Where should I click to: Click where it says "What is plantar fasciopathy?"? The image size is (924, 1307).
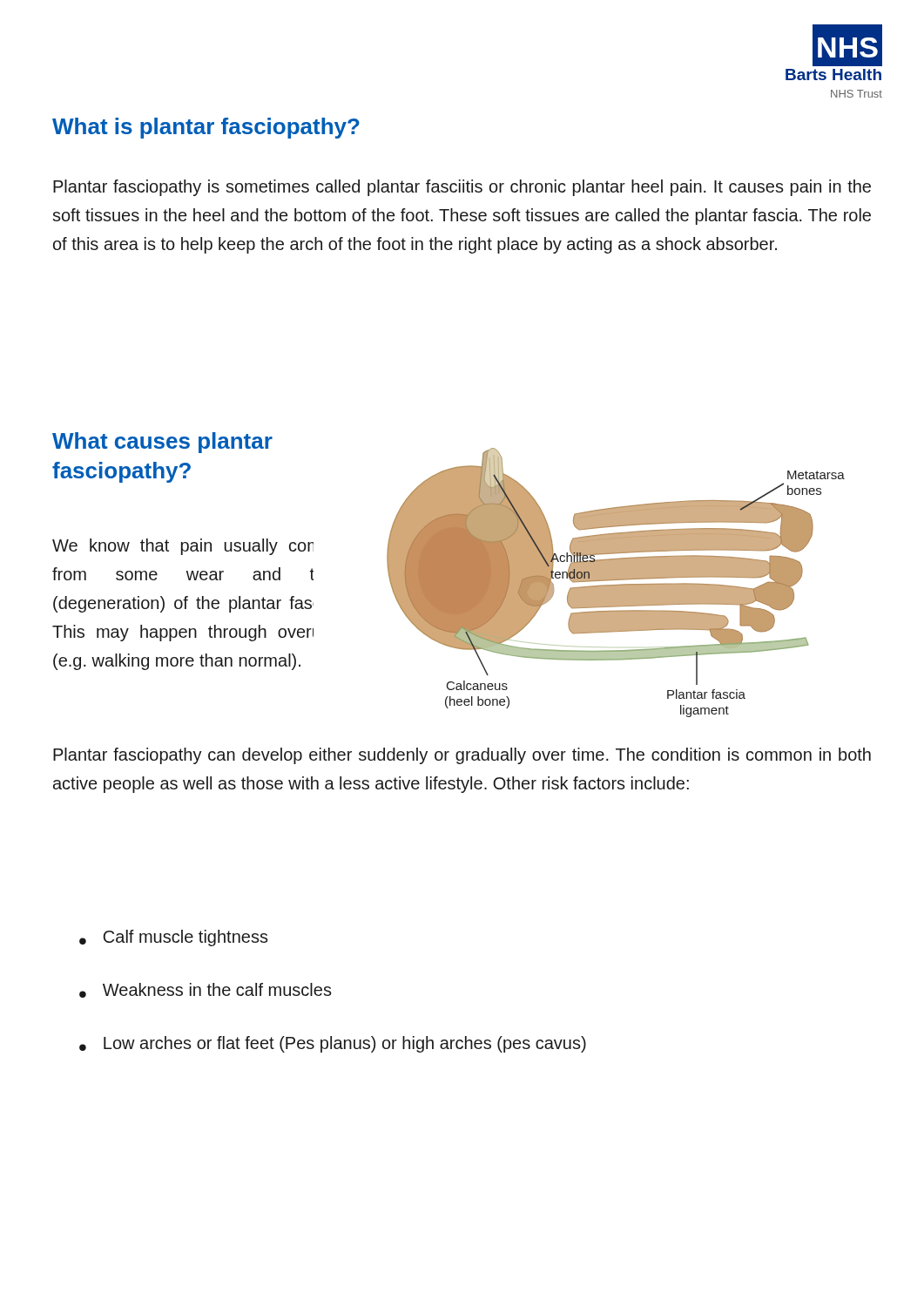click(206, 128)
